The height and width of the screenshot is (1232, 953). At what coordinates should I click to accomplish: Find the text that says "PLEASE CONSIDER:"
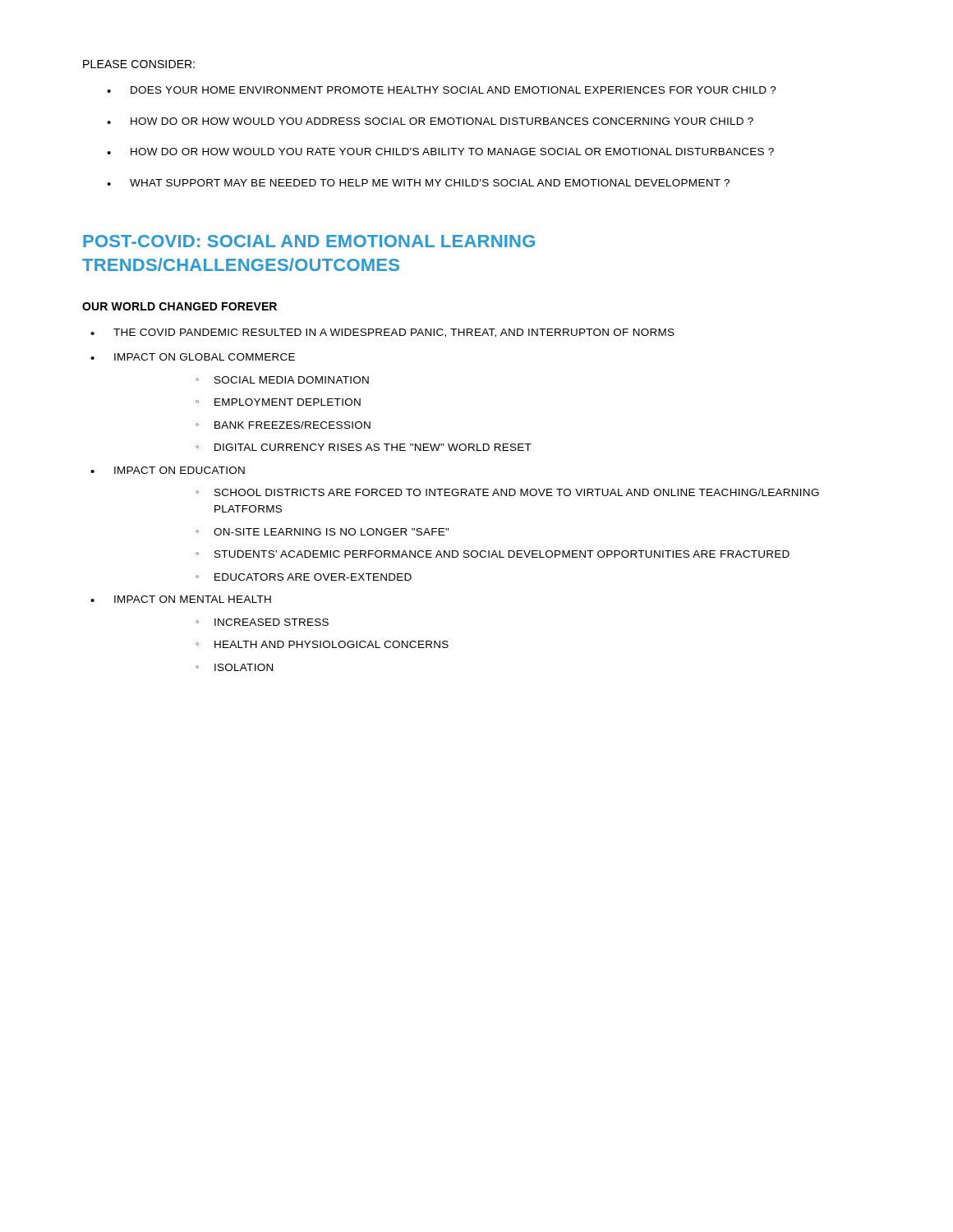[139, 64]
